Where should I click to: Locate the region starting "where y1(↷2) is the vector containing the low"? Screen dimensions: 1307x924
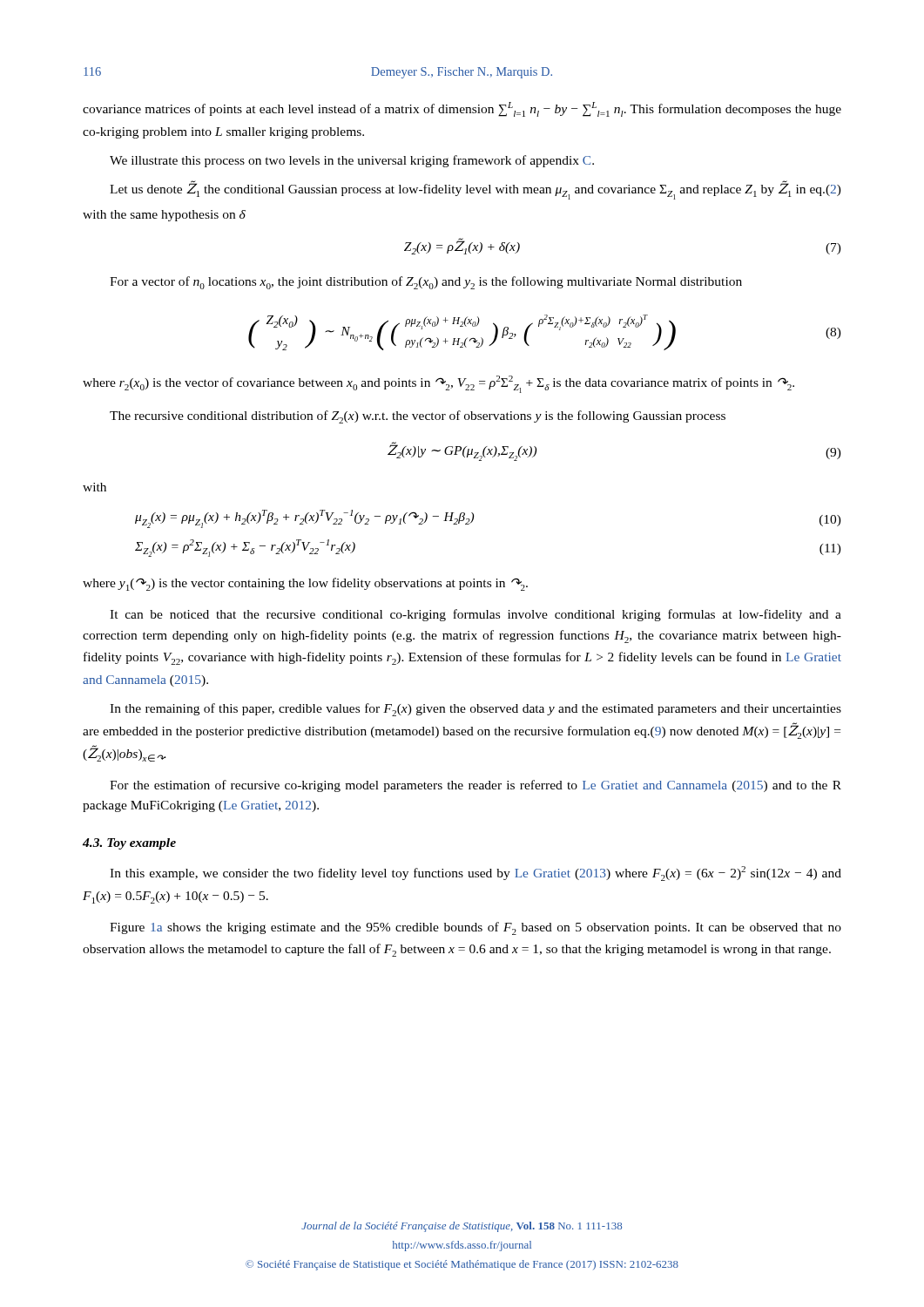[306, 584]
